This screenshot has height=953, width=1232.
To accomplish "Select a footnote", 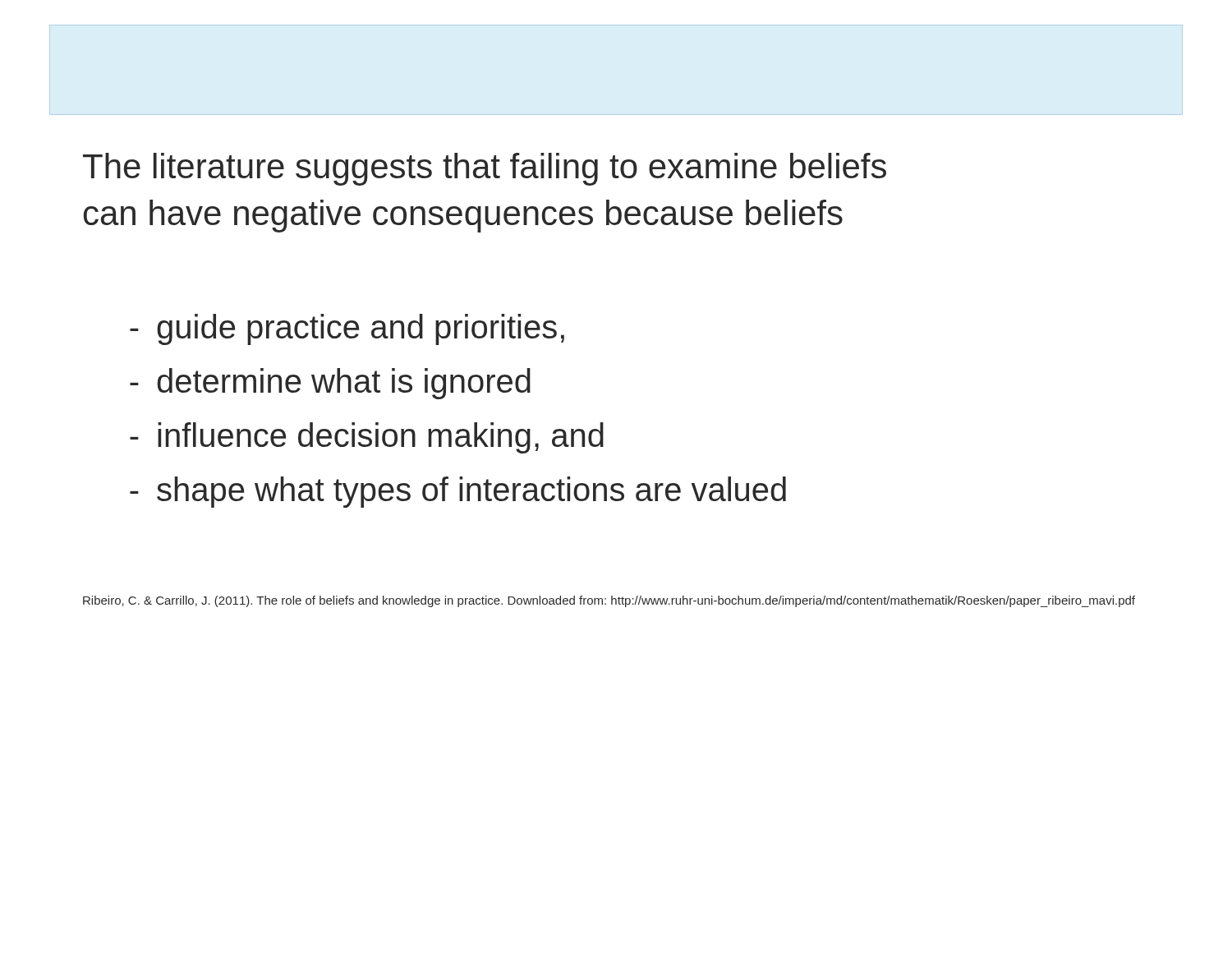I will tap(609, 600).
